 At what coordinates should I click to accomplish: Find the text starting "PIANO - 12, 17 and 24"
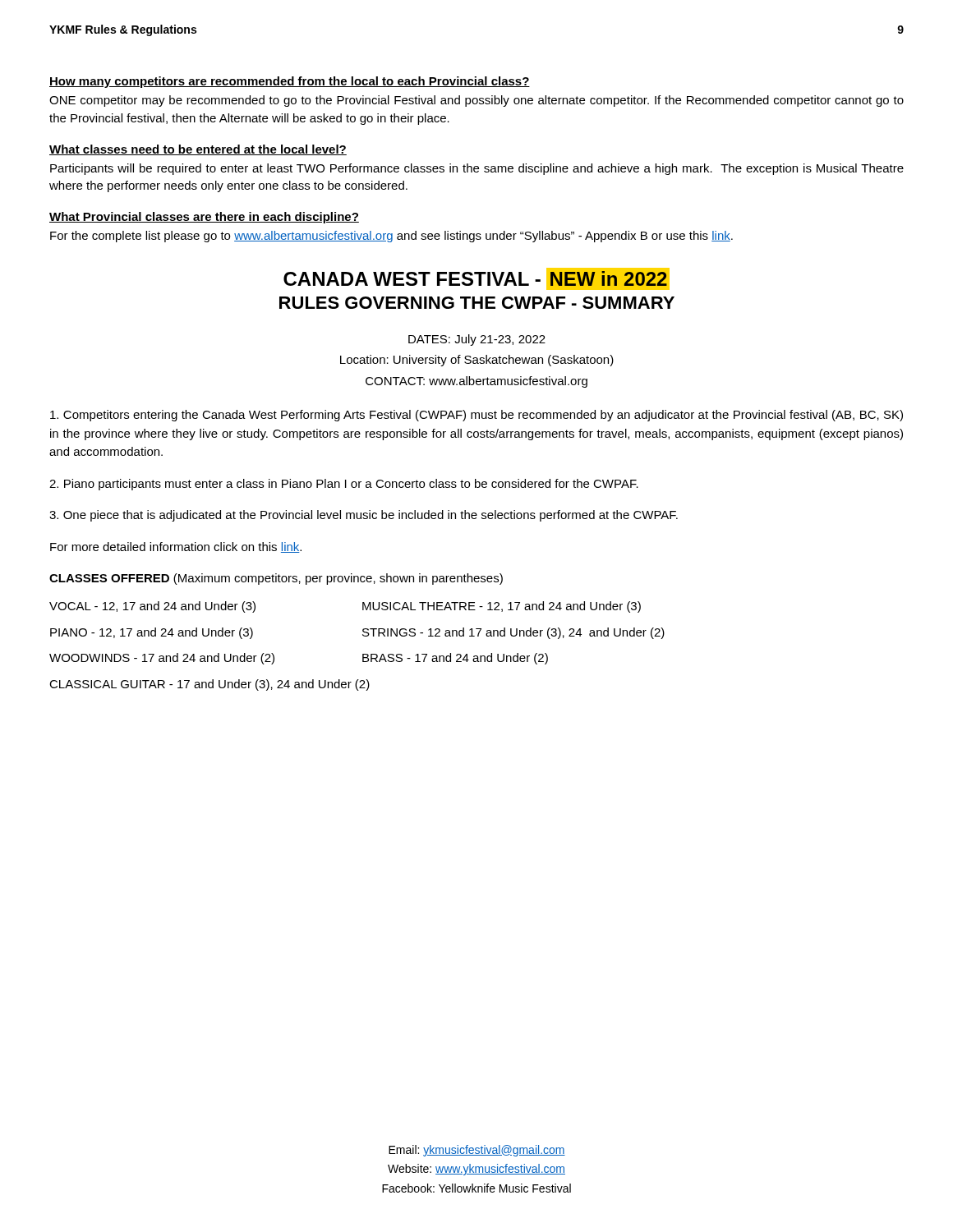151,632
